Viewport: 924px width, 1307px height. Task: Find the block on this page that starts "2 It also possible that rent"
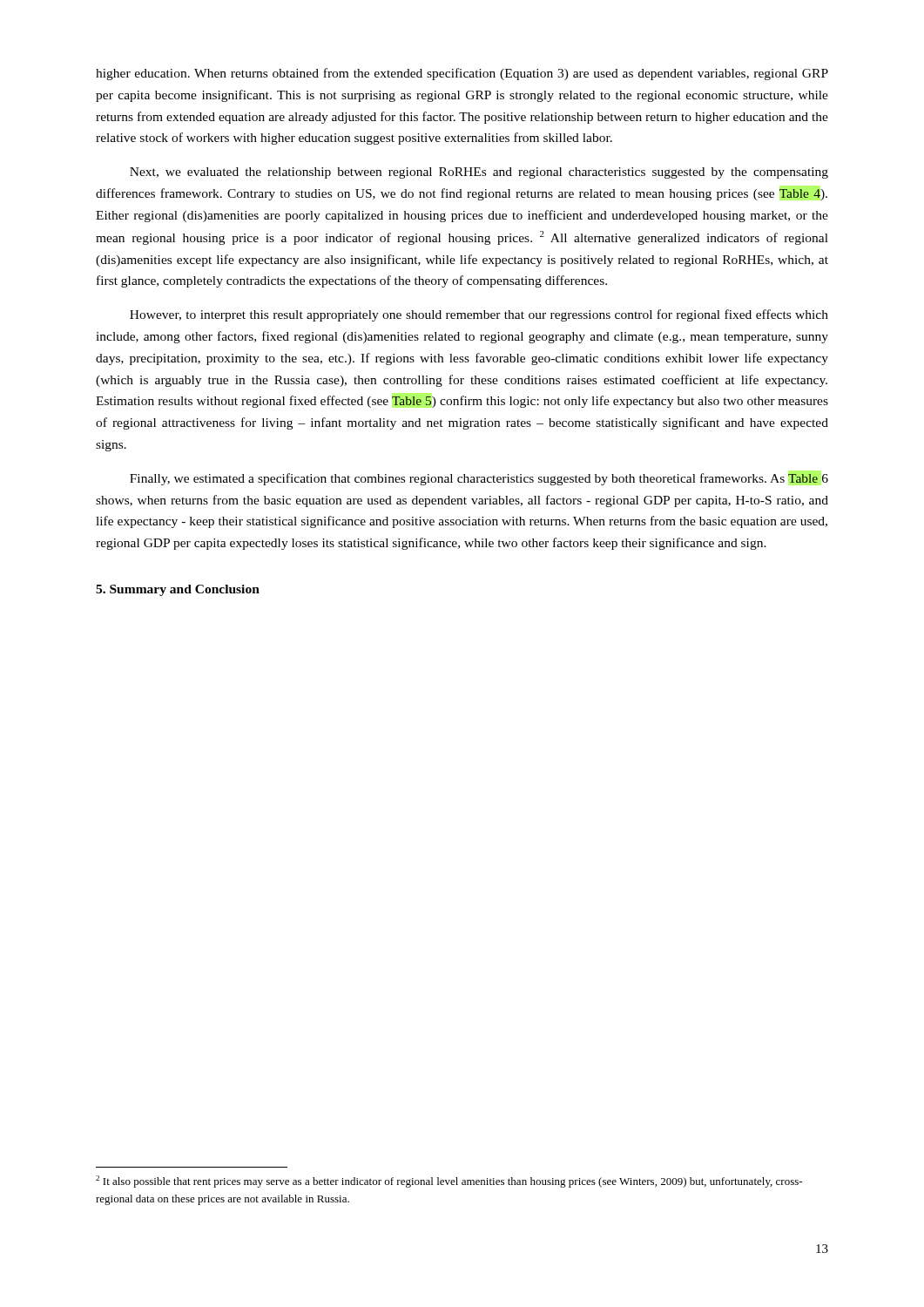449,1186
